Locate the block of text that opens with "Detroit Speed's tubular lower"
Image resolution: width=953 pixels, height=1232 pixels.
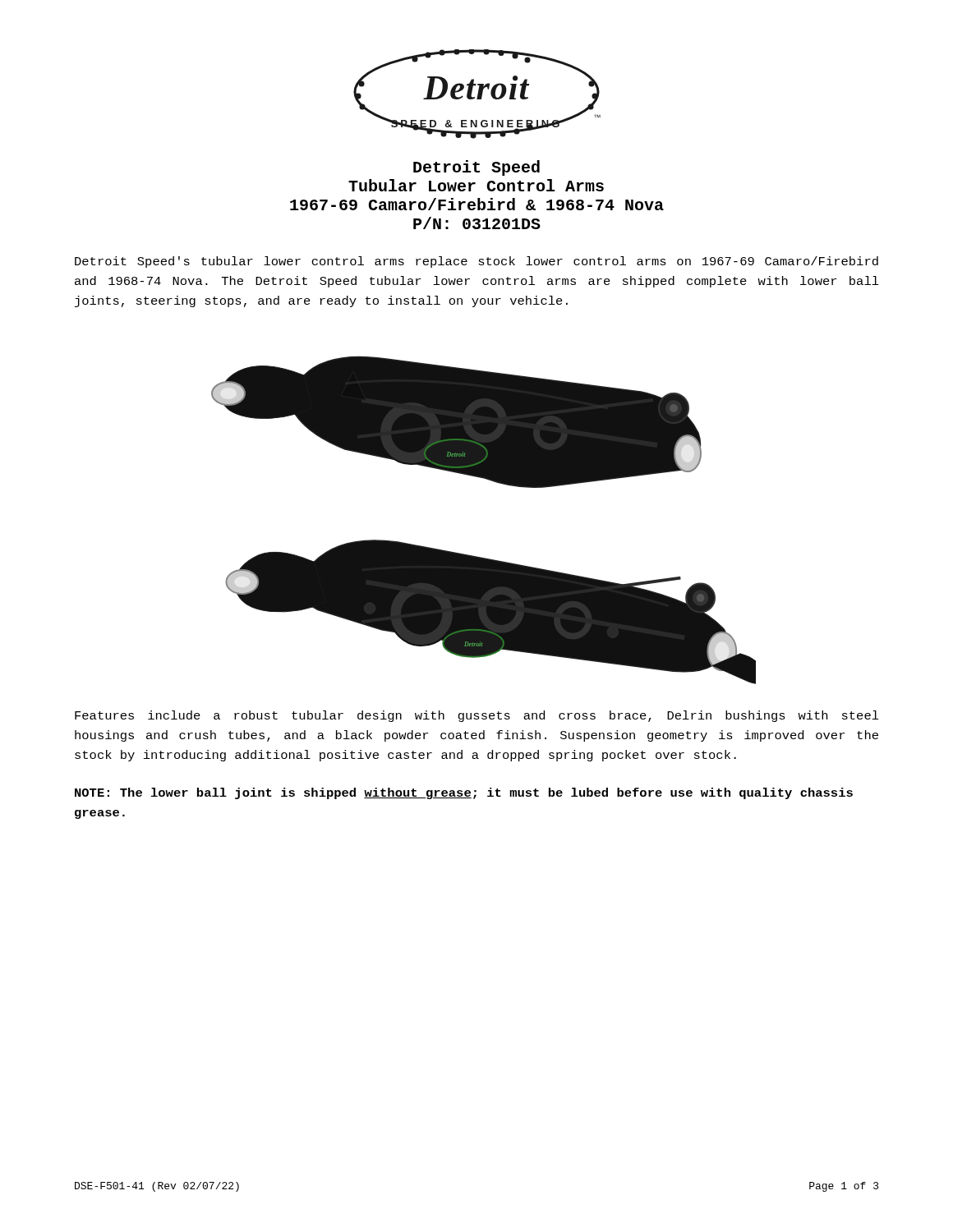coord(476,282)
